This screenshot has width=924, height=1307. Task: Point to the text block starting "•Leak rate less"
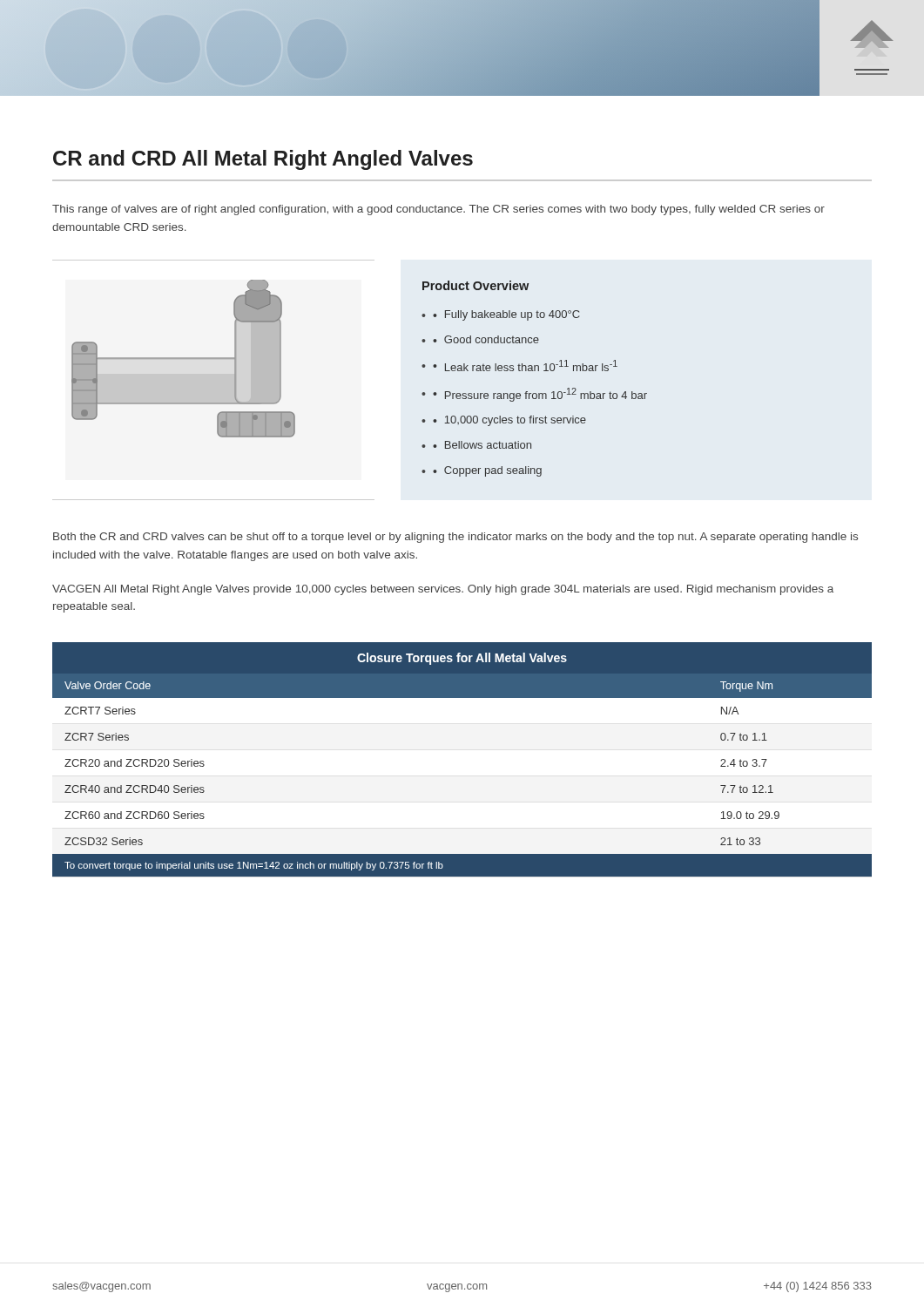525,367
